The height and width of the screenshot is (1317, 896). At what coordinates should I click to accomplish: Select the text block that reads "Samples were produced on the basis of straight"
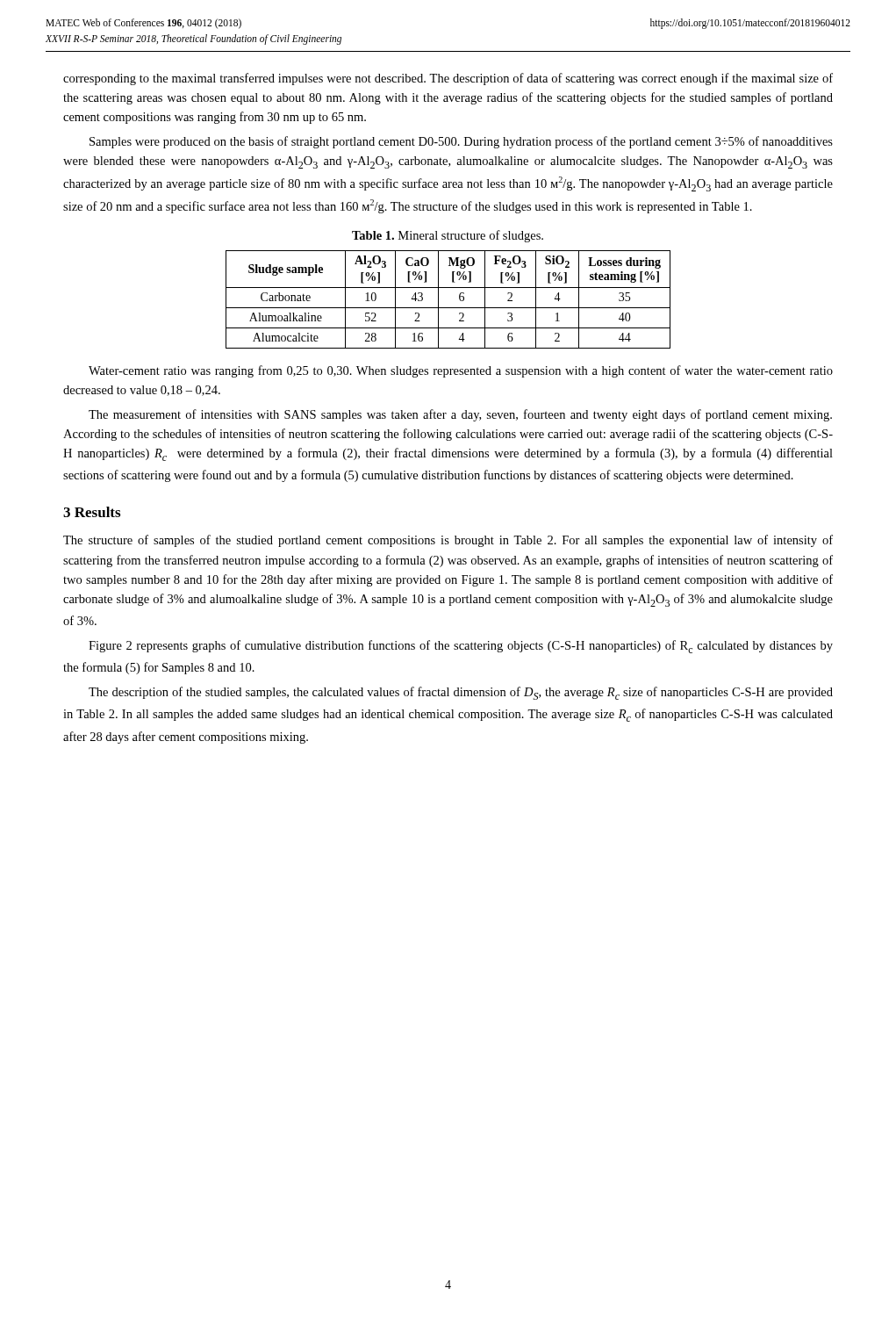coord(448,174)
